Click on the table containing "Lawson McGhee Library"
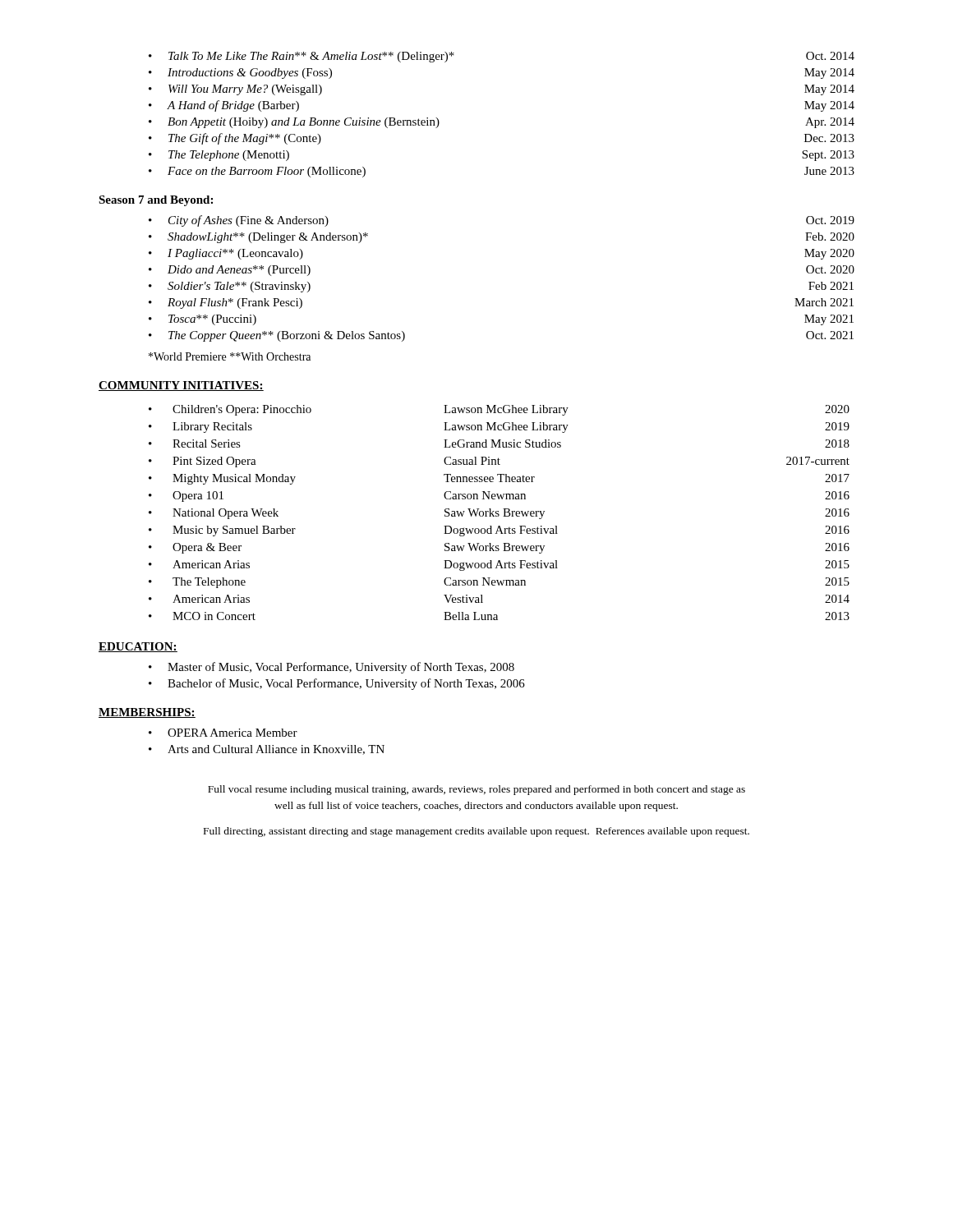 [501, 513]
